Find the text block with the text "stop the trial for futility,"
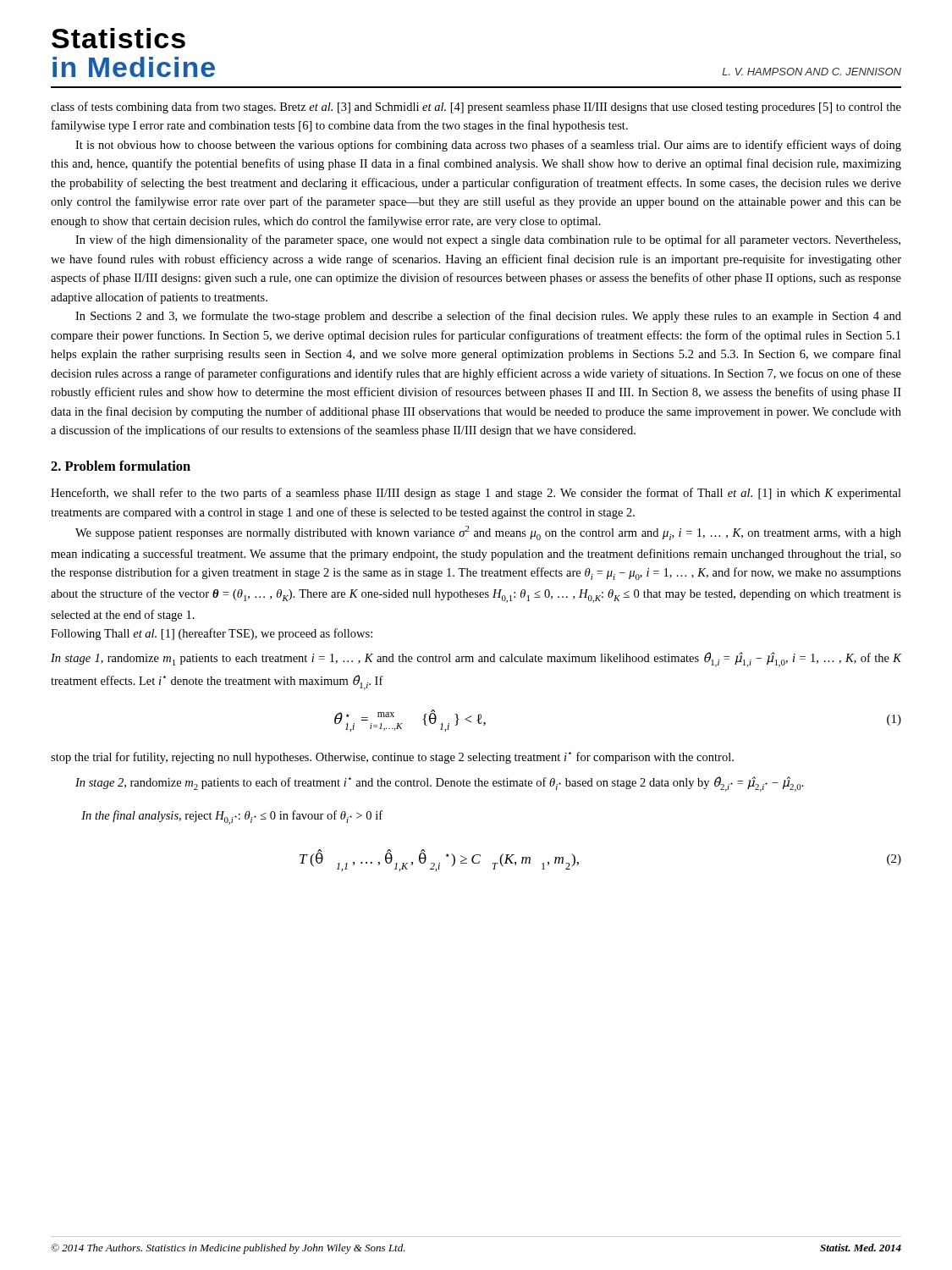Viewport: 952px width, 1270px height. (x=476, y=756)
